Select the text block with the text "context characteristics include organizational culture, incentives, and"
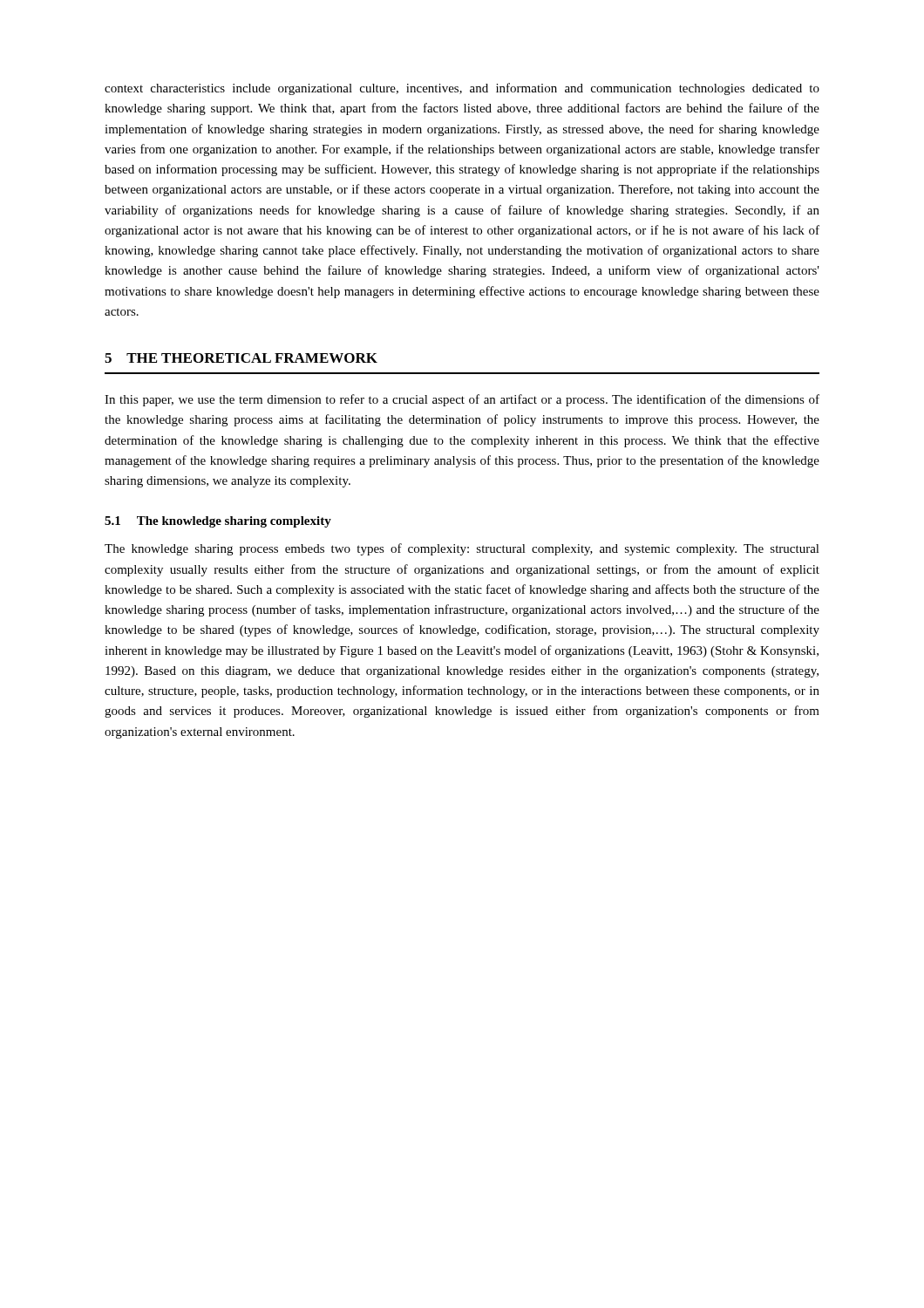 pos(462,200)
